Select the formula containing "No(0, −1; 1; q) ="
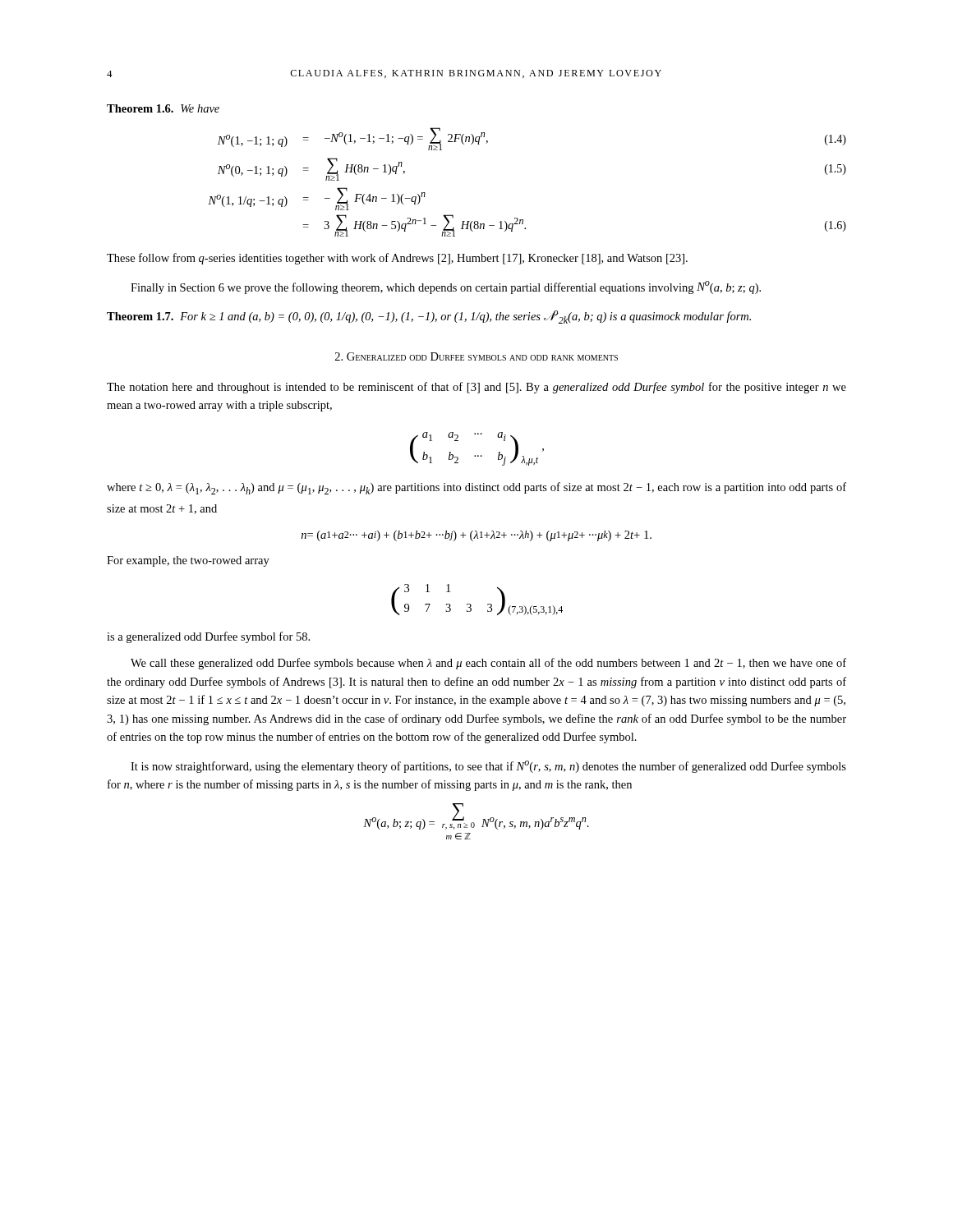The width and height of the screenshot is (953, 1232). coord(331,168)
